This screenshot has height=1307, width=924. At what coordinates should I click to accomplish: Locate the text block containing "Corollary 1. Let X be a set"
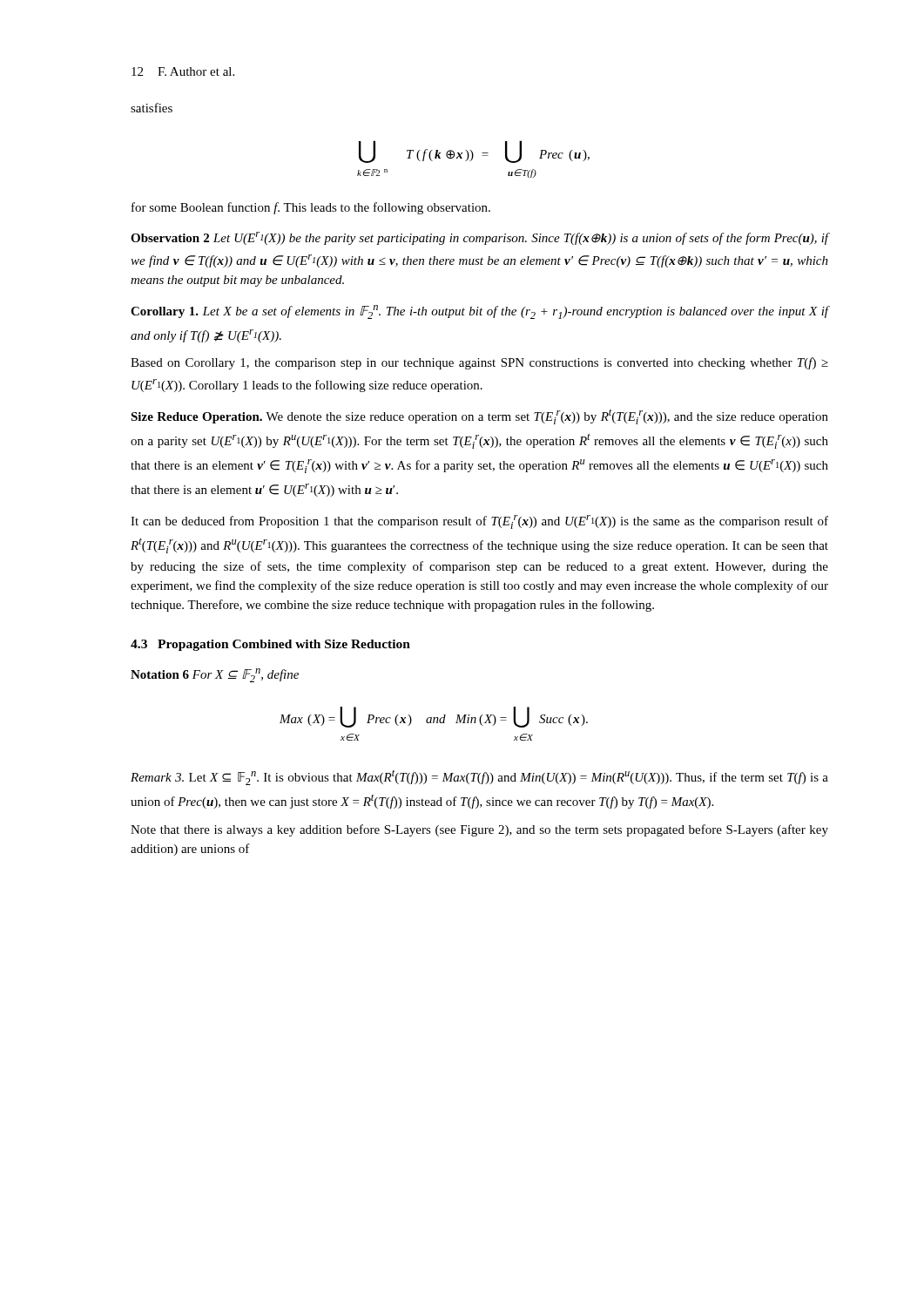click(479, 322)
